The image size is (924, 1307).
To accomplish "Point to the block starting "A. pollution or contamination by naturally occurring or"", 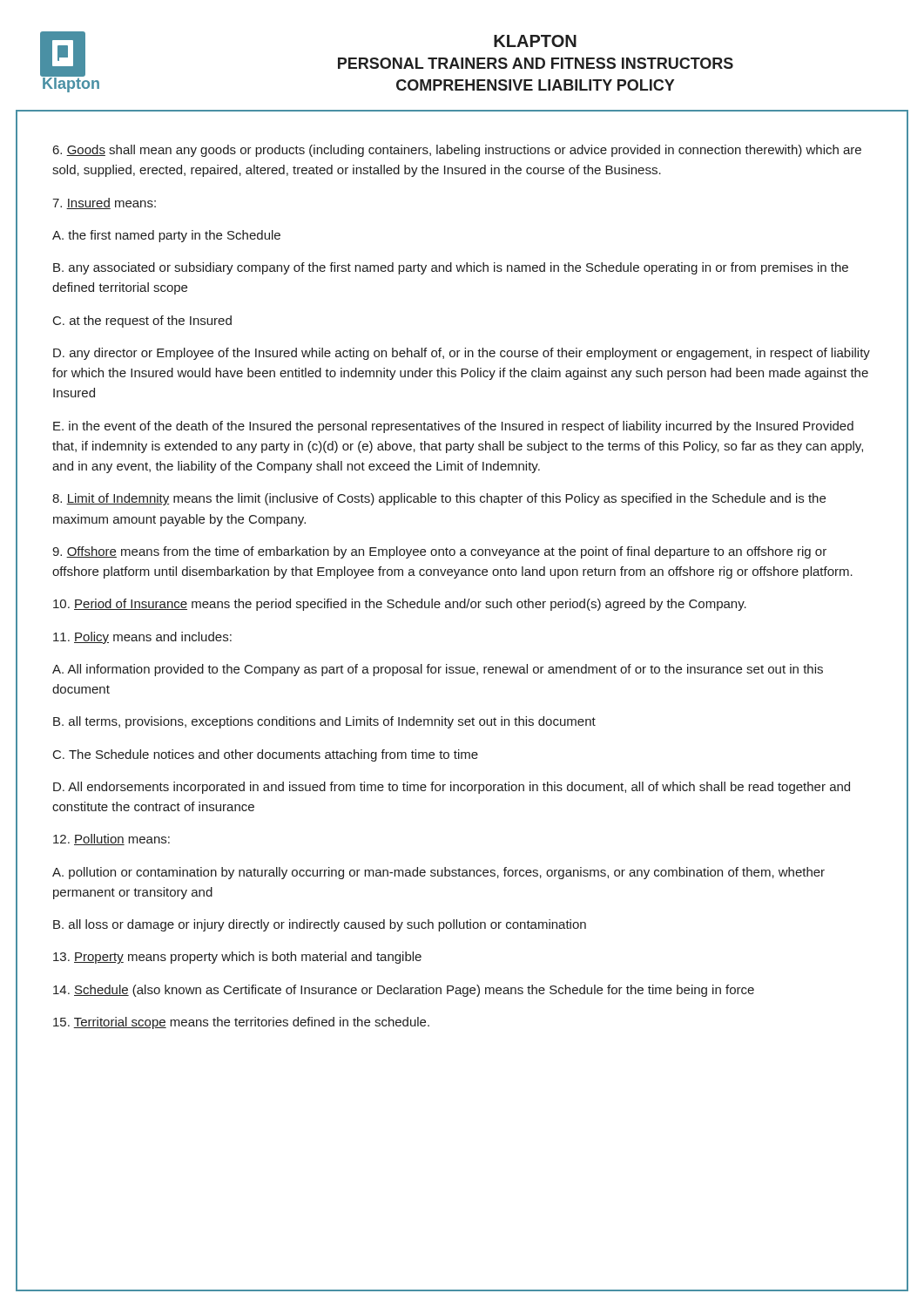I will pos(462,882).
